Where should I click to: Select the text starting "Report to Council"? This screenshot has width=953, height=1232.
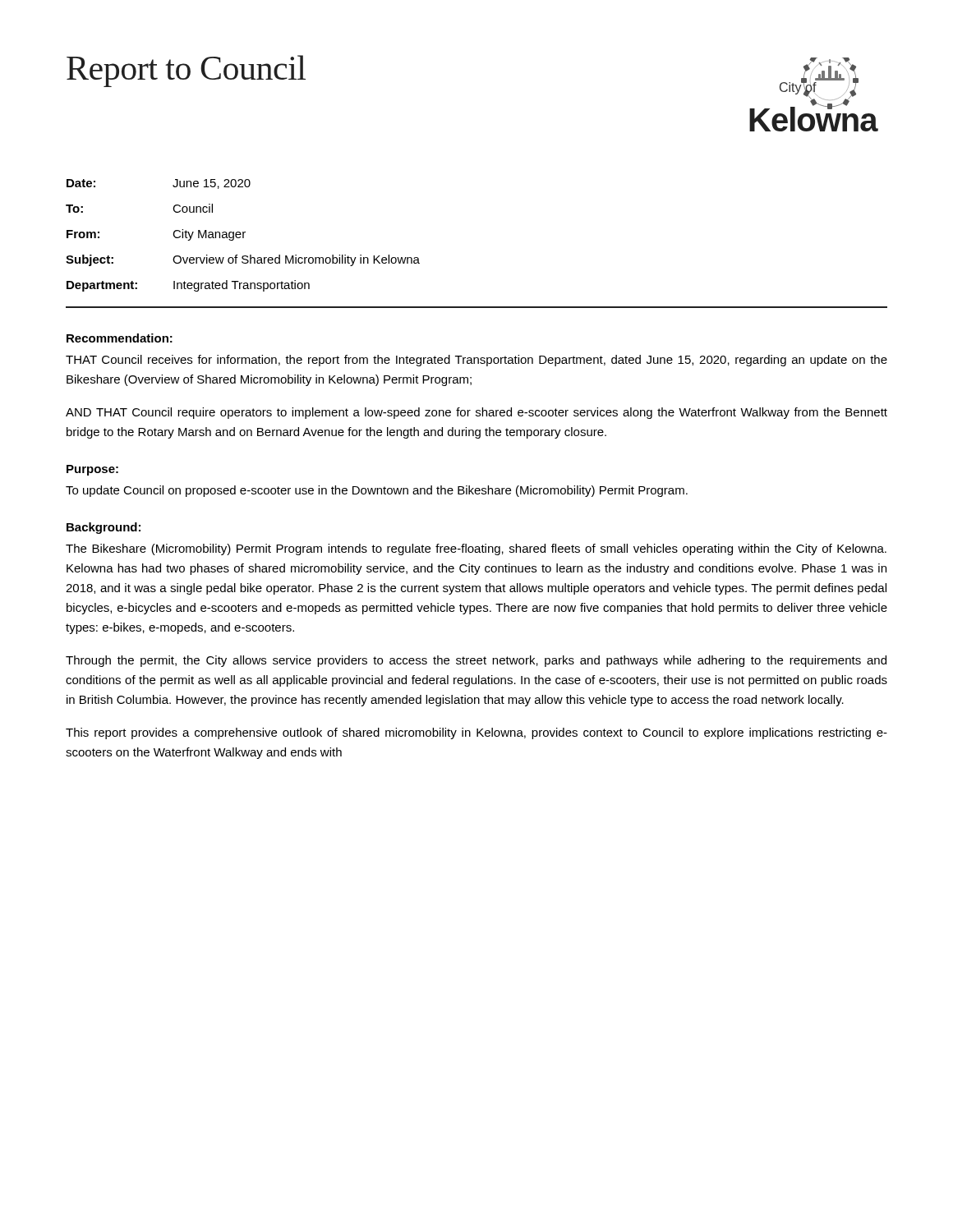[x=186, y=68]
